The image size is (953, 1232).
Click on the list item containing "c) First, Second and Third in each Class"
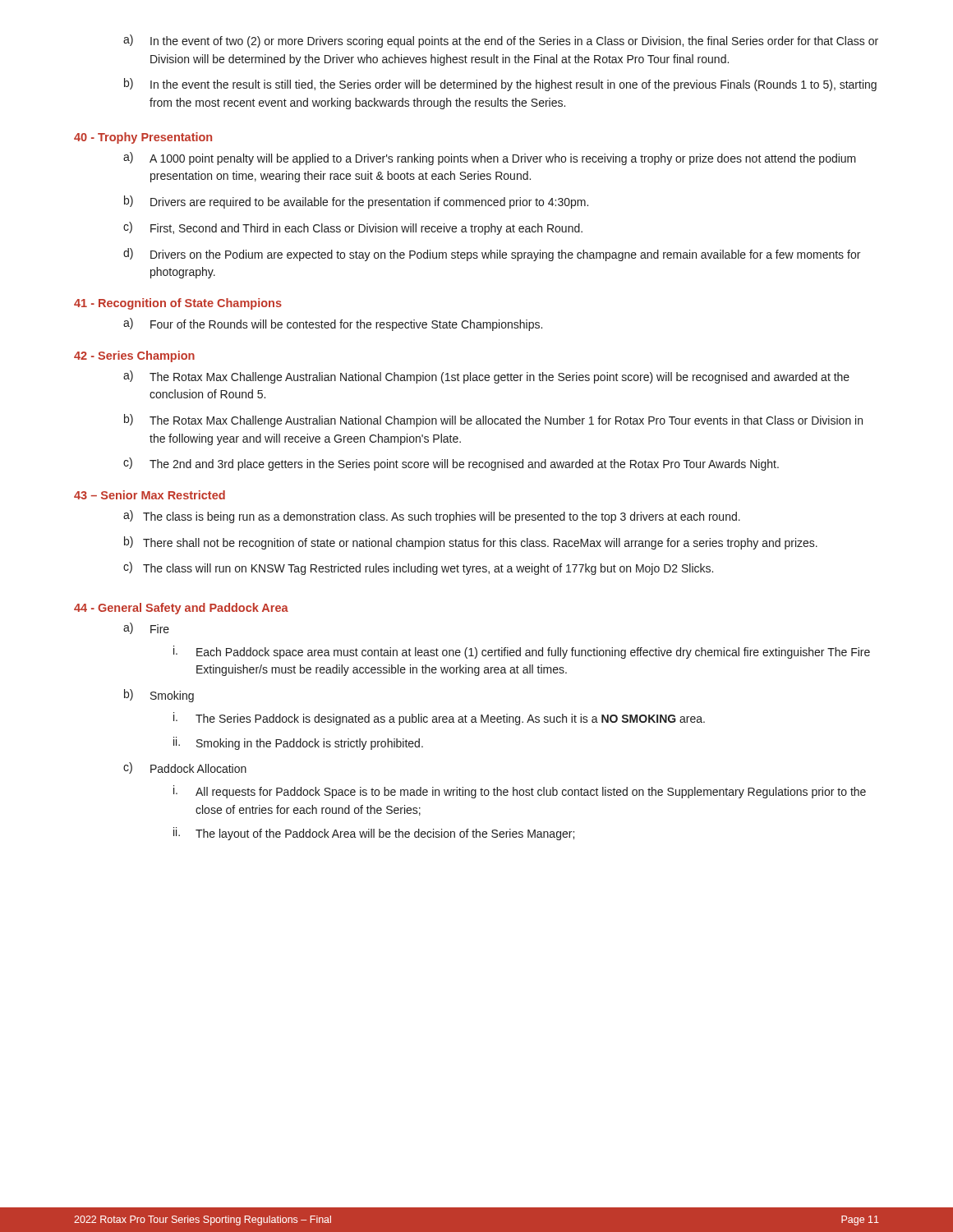(501, 229)
